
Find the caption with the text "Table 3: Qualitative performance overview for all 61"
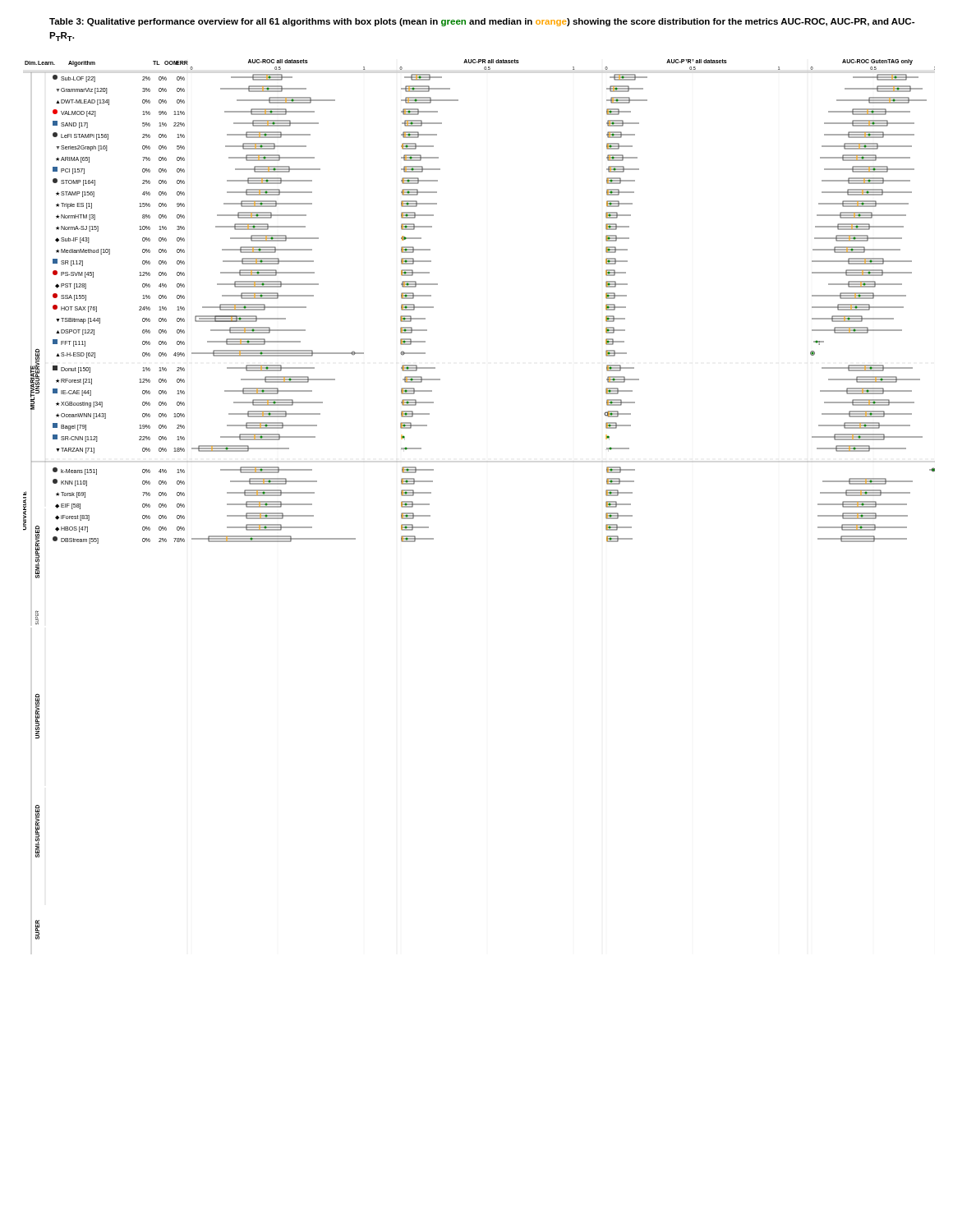[x=482, y=30]
